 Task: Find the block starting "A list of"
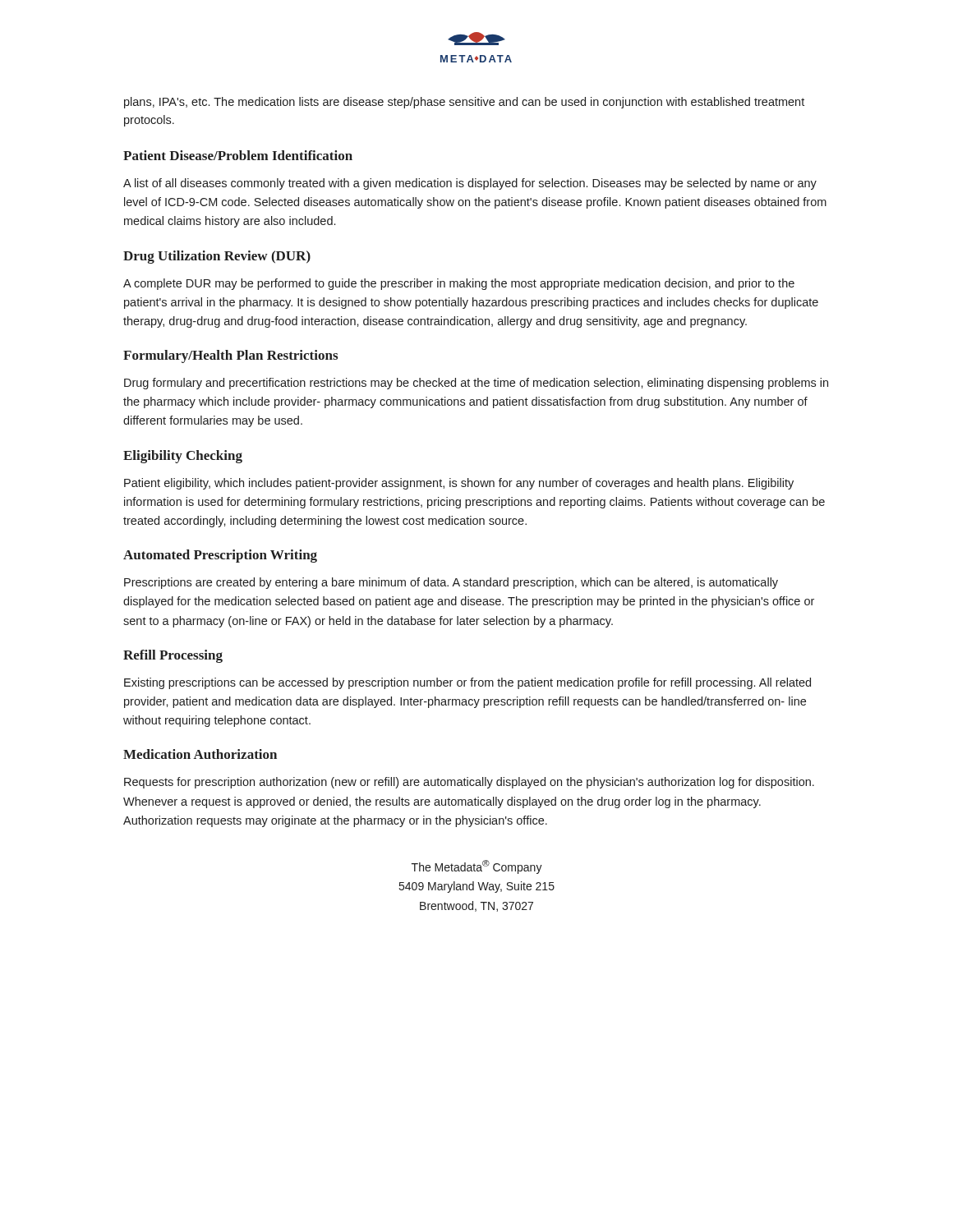coord(475,202)
